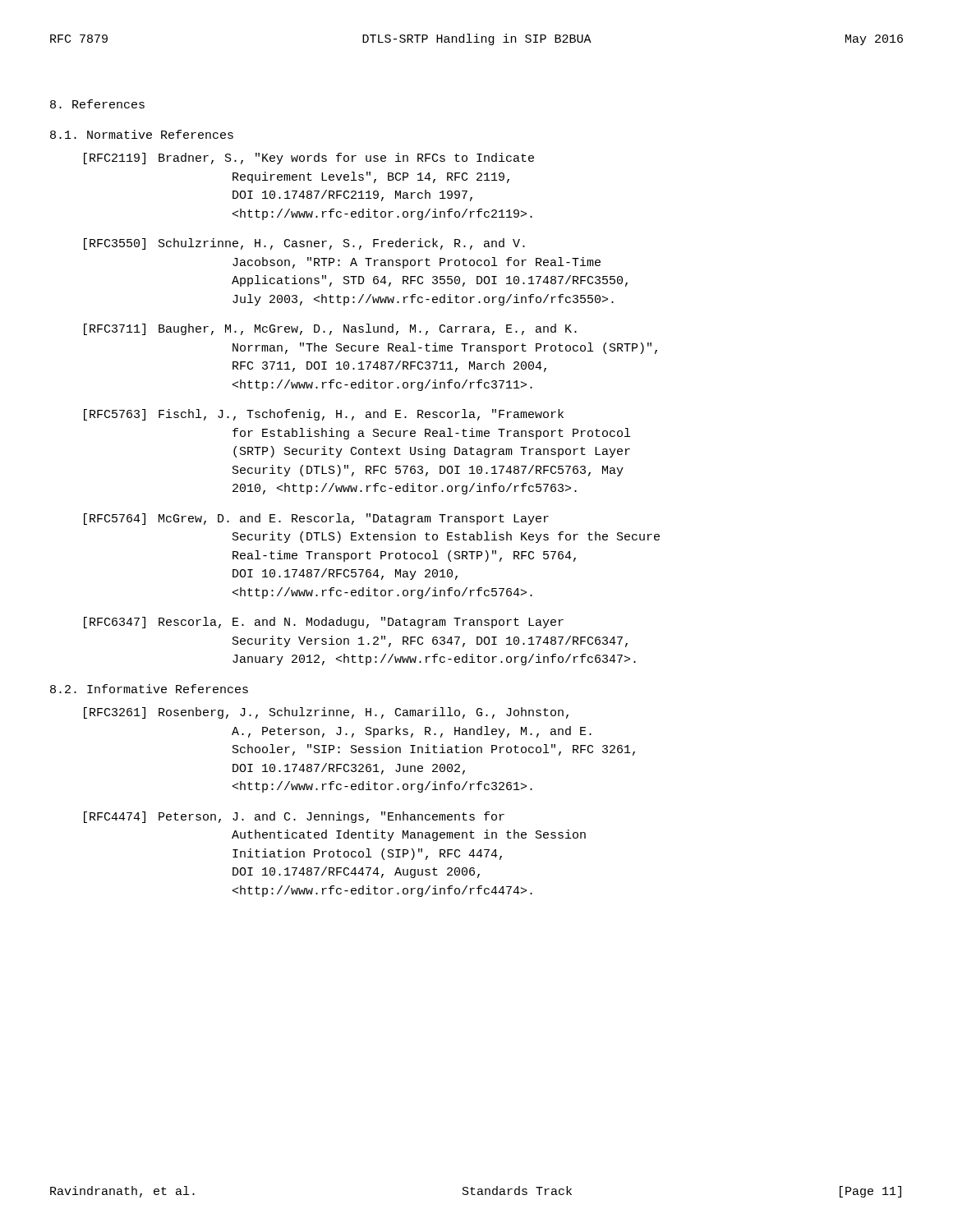
Task: Click where it says "8.1. Normative References"
Action: 142,136
